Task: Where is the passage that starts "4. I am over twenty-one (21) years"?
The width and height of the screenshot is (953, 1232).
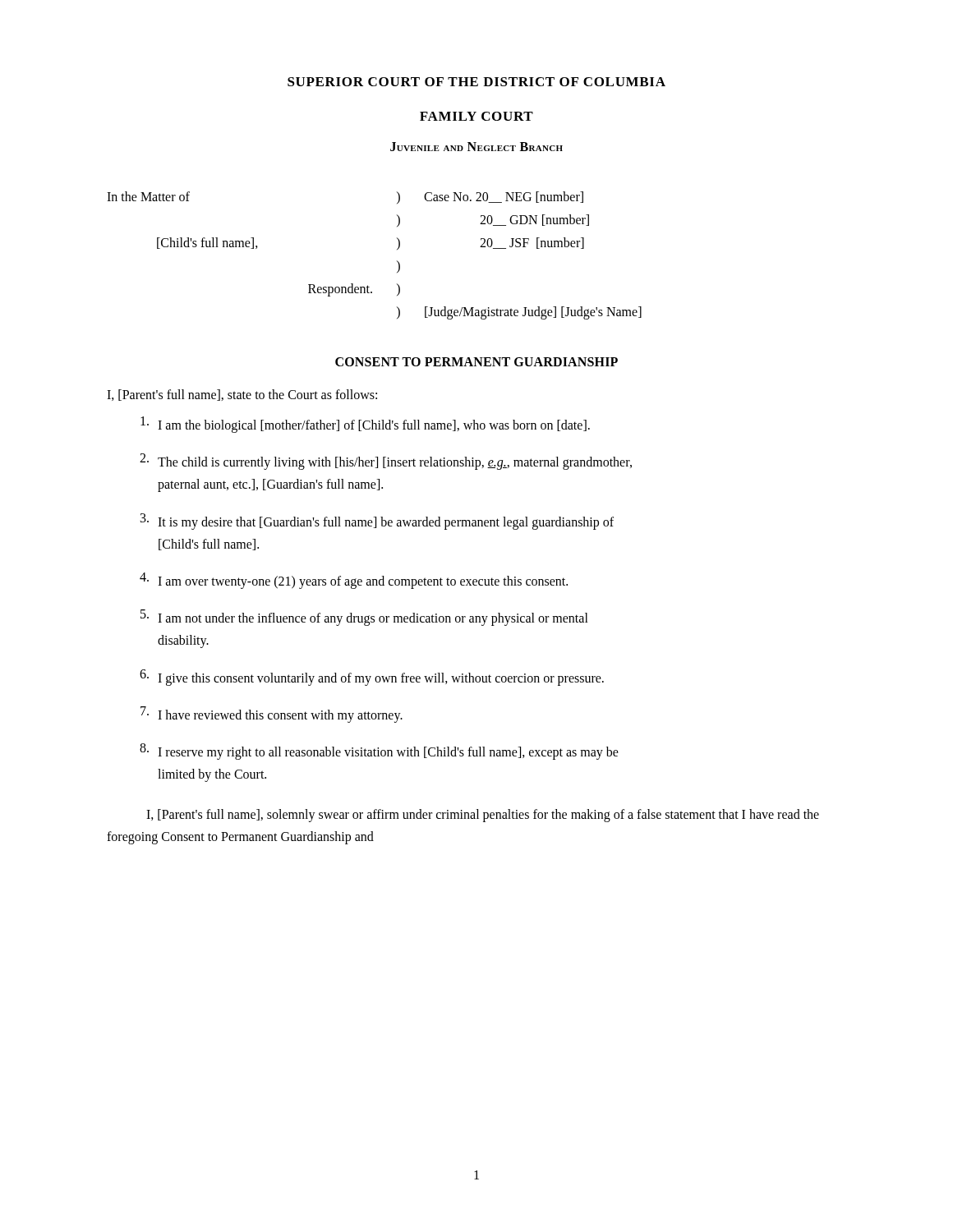Action: (x=476, y=581)
